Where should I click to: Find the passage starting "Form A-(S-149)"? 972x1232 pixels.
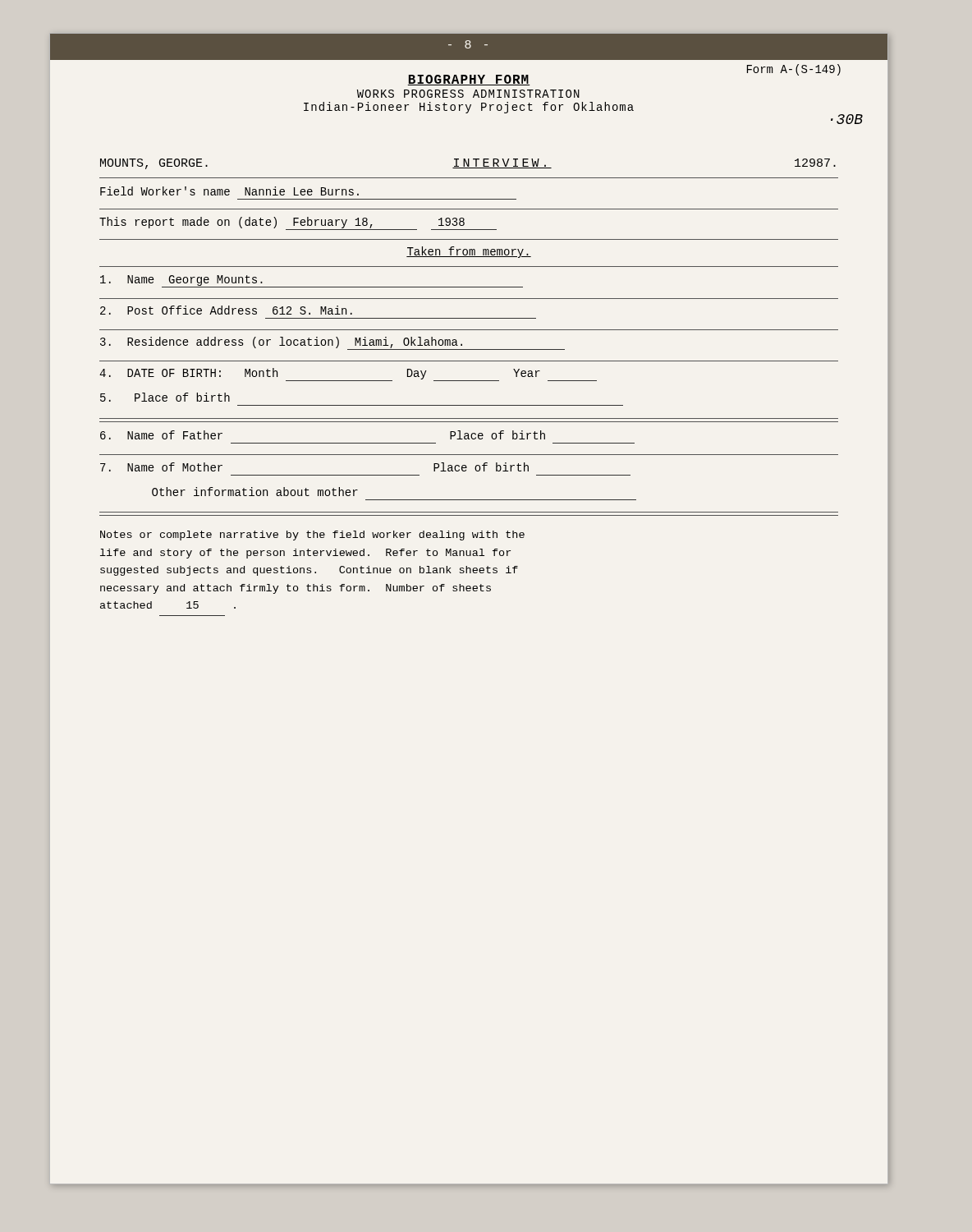[794, 70]
